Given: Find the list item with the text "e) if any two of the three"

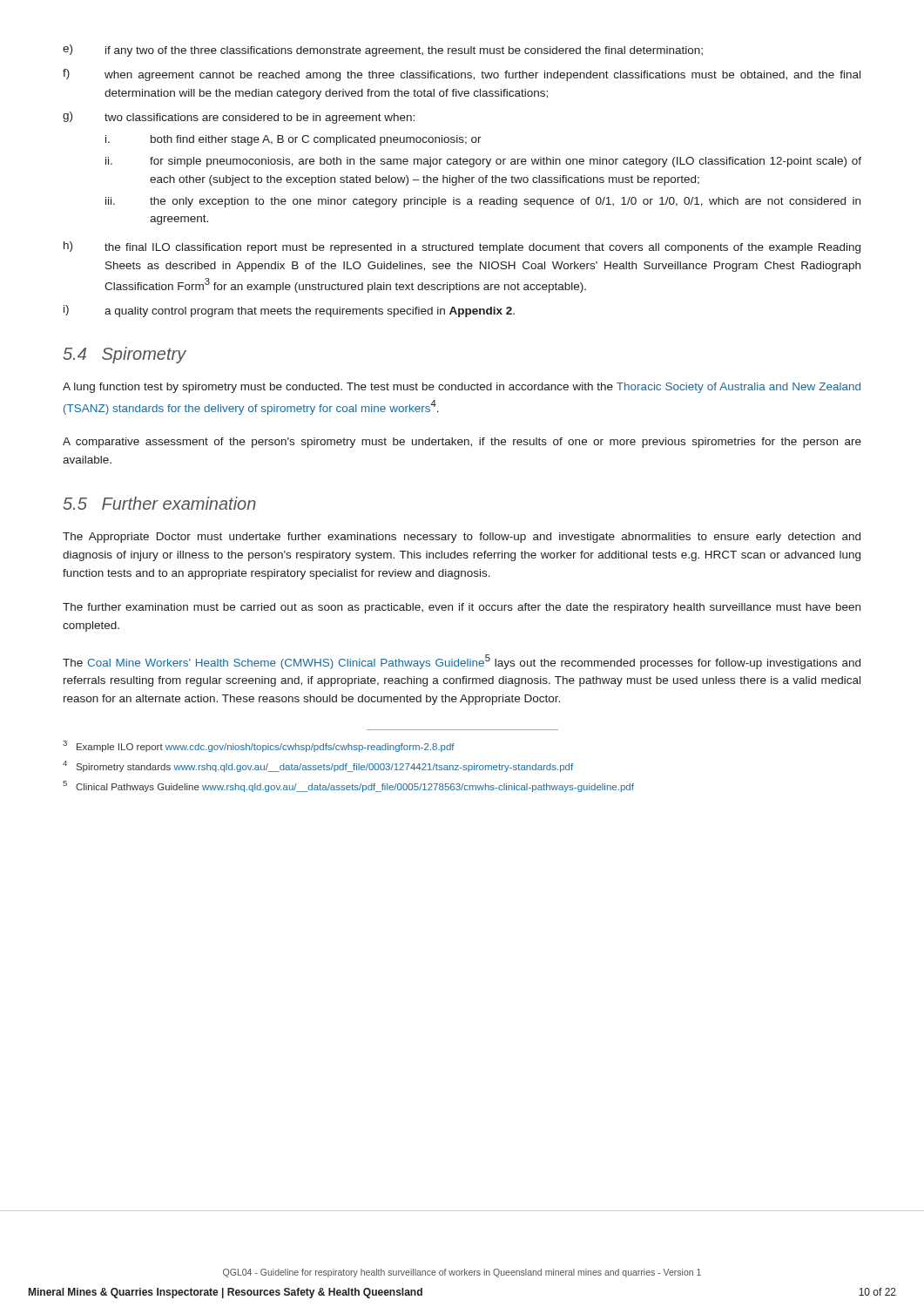Looking at the screenshot, I should 462,51.
